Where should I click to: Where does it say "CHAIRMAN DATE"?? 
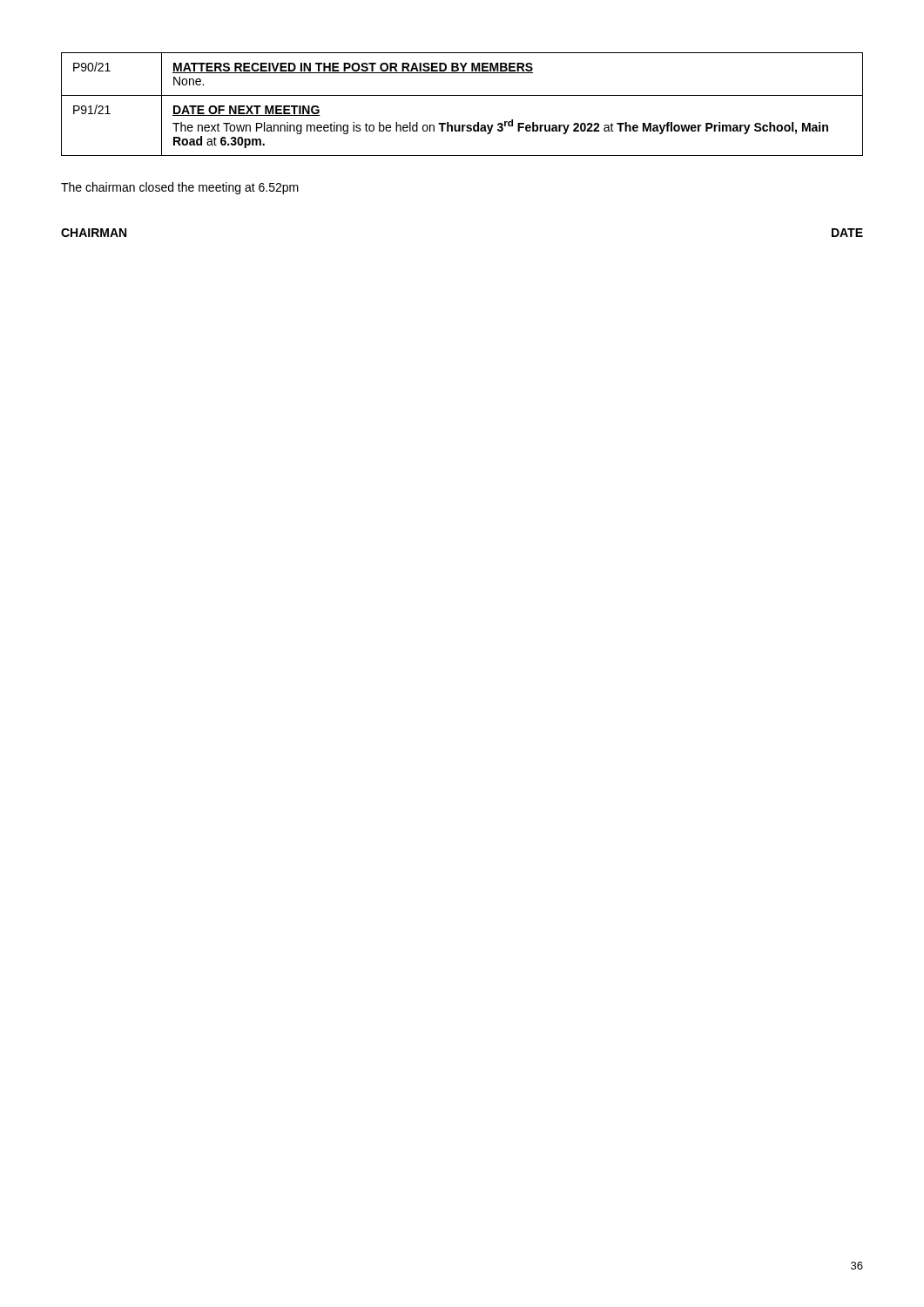click(x=95, y=232)
